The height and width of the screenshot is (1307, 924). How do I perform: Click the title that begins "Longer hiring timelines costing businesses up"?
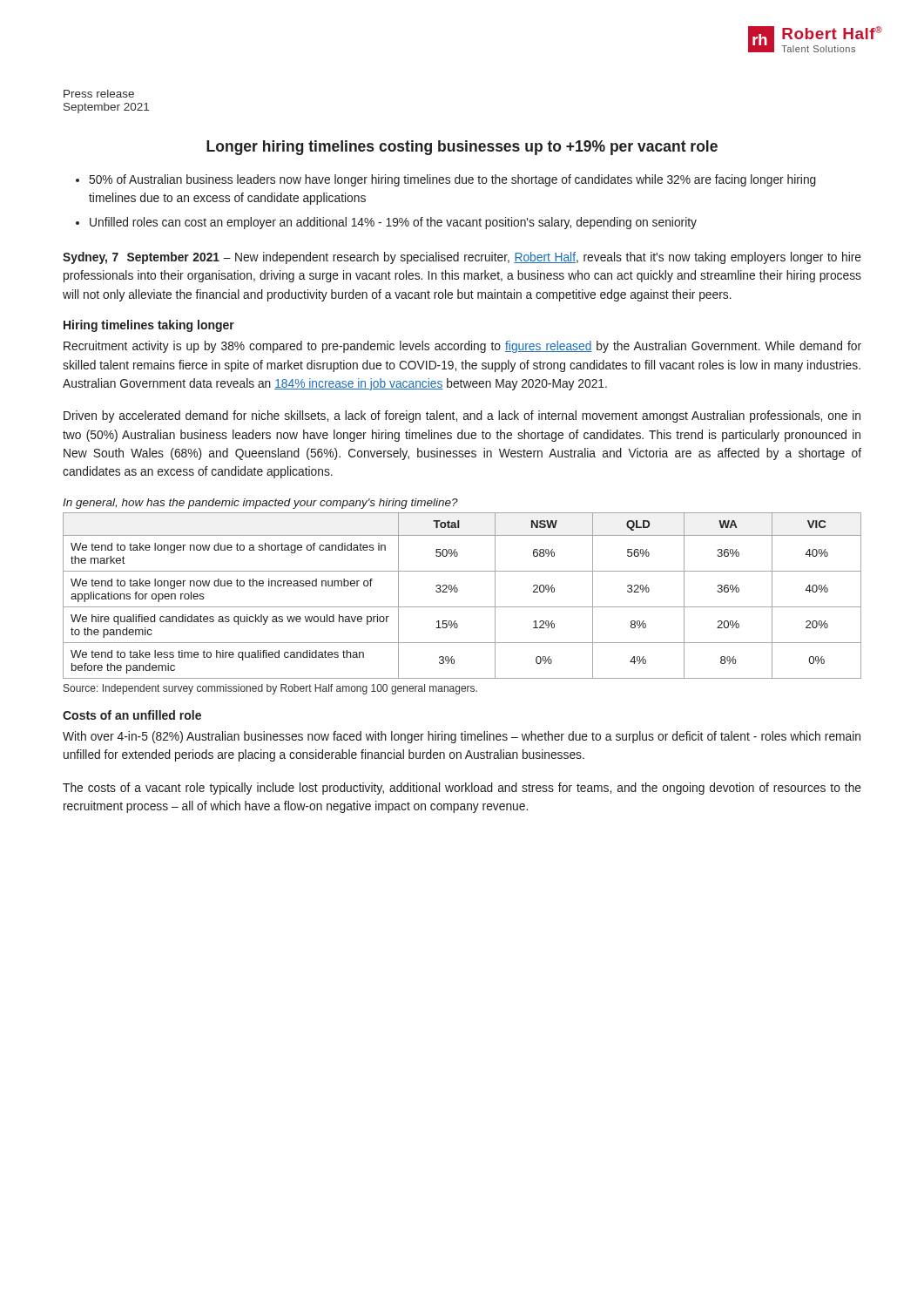pyautogui.click(x=462, y=146)
